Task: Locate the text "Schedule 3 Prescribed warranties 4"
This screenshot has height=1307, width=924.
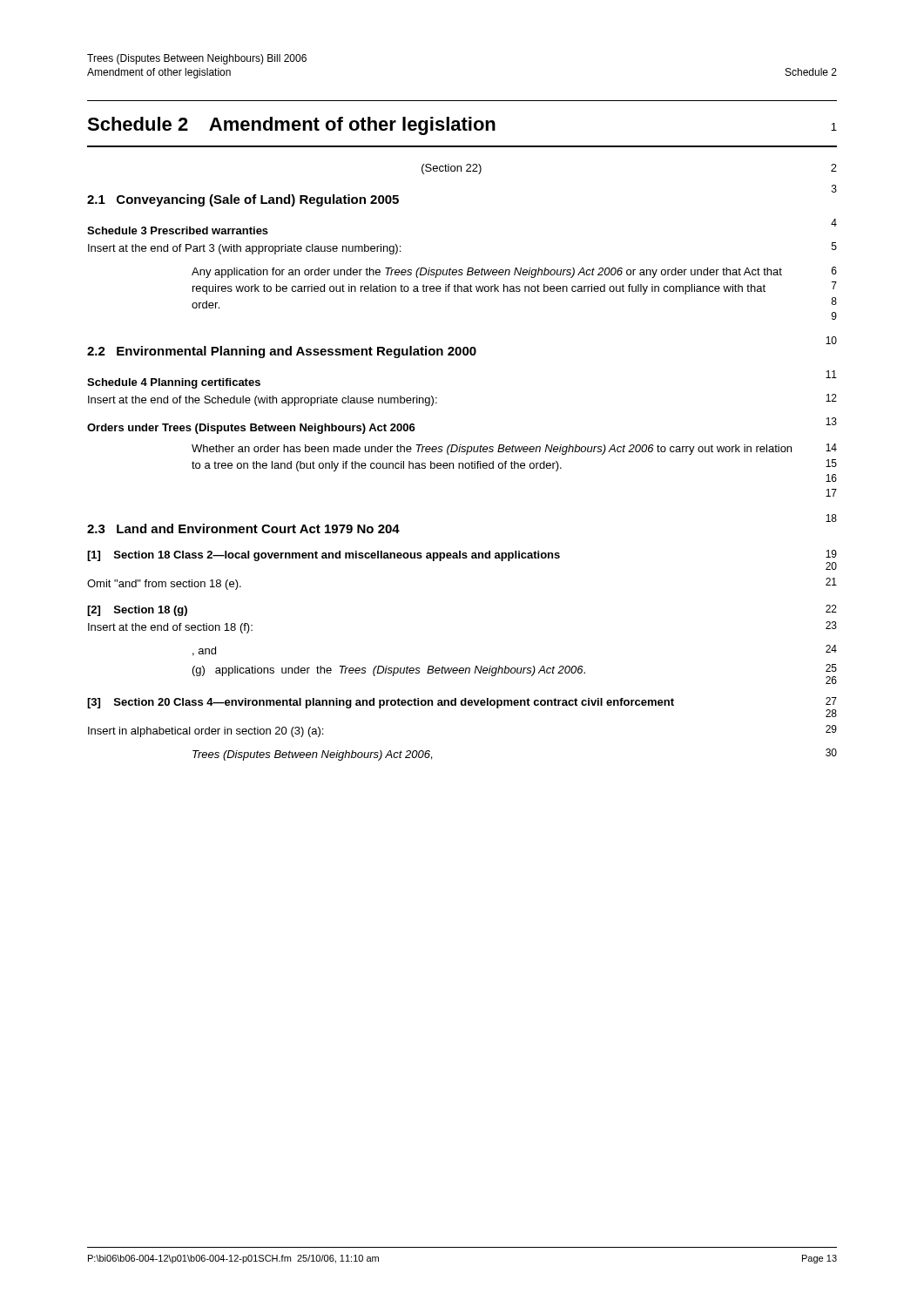Action: tap(186, 227)
